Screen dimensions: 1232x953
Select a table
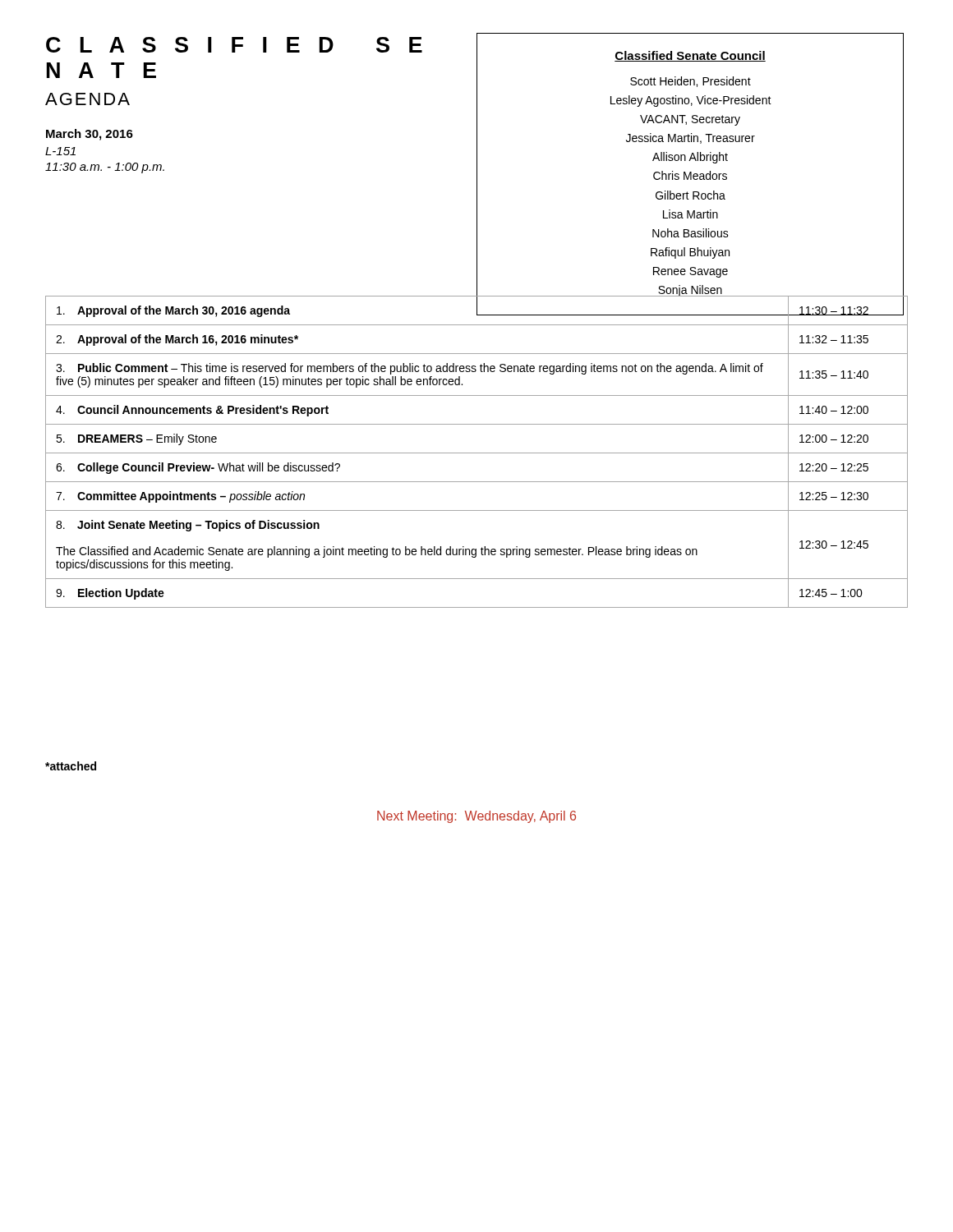point(476,452)
